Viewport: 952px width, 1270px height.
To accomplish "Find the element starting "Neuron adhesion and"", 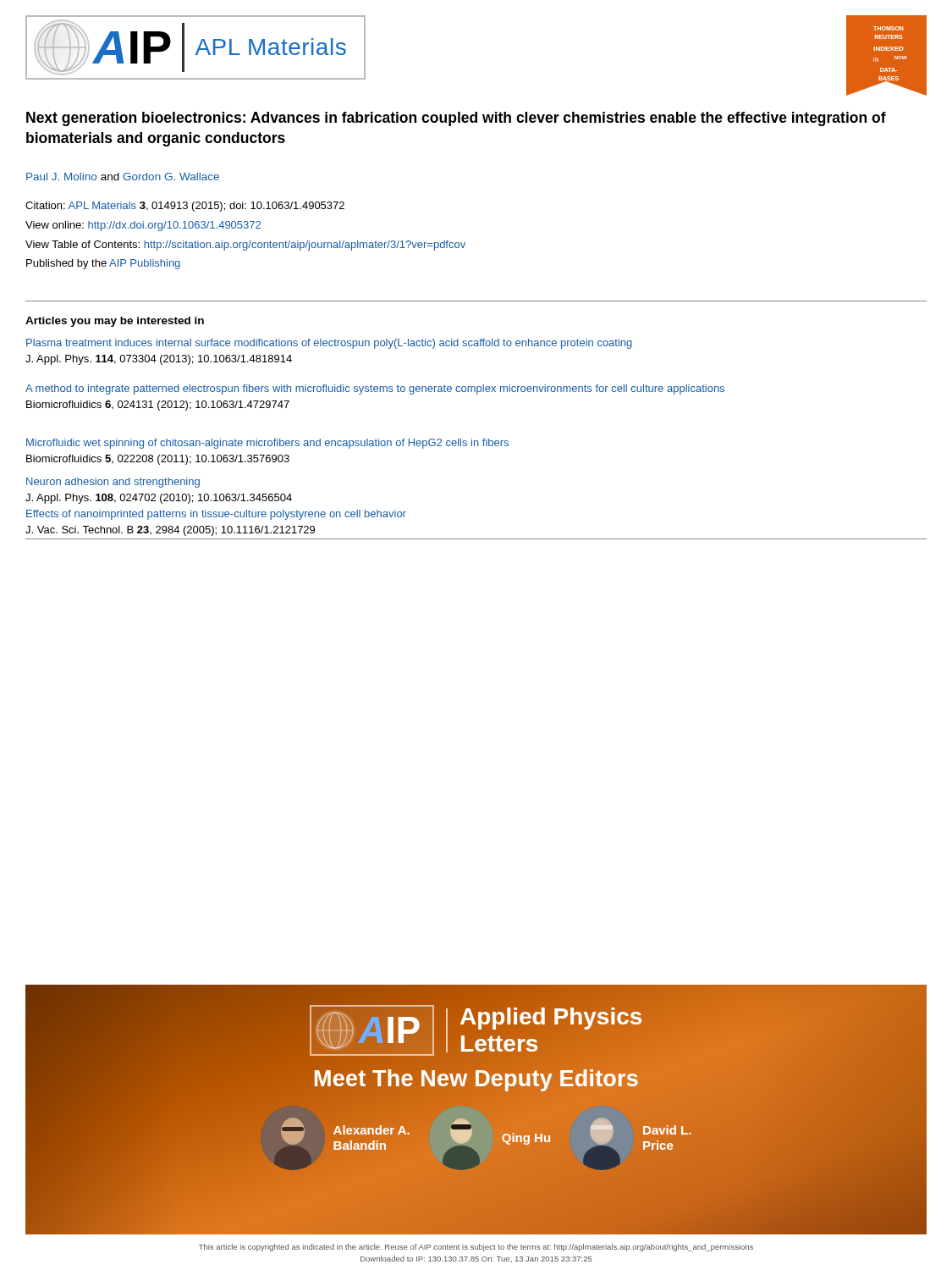I will pos(113,483).
